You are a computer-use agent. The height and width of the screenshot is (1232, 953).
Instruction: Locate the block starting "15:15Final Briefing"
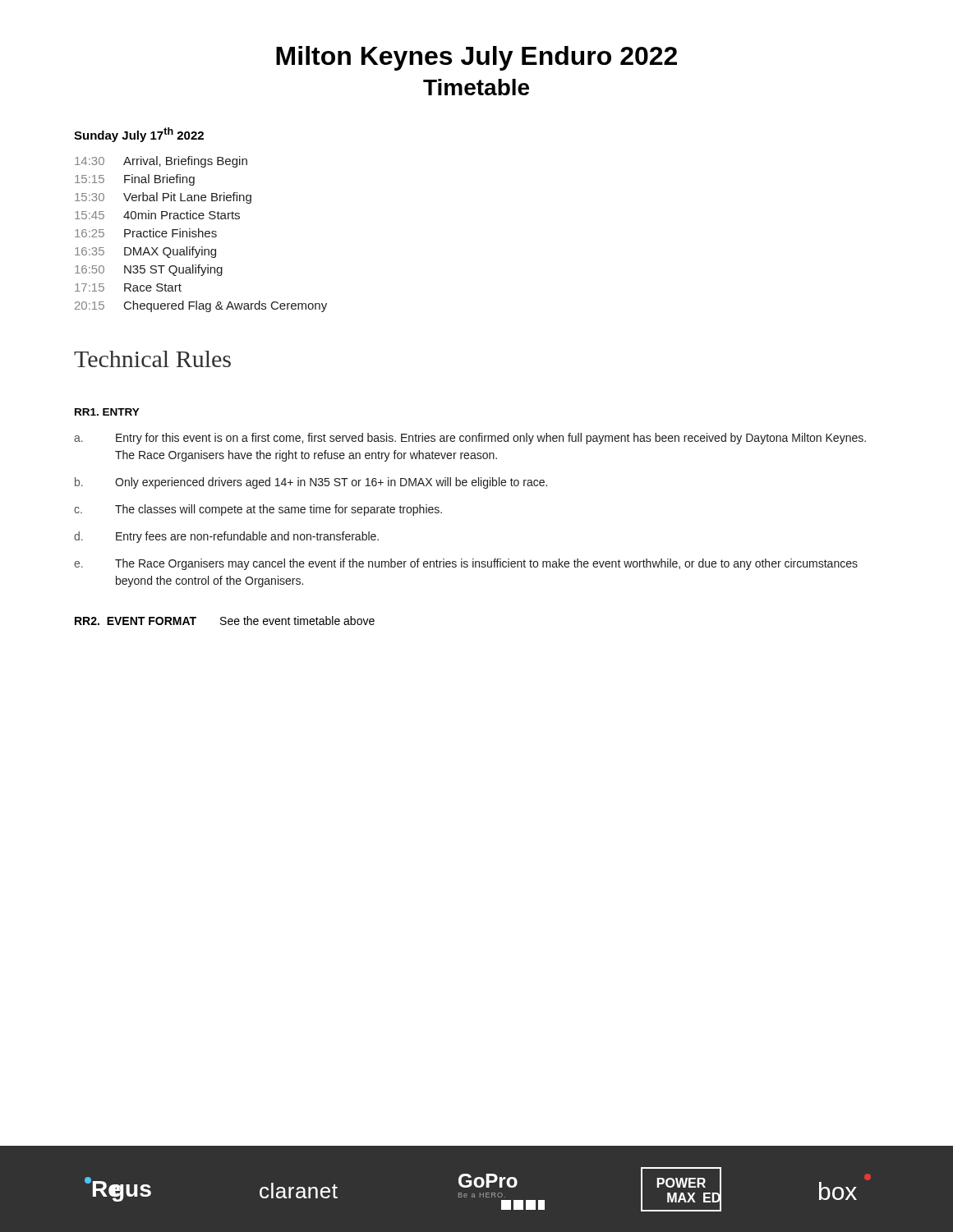(135, 179)
